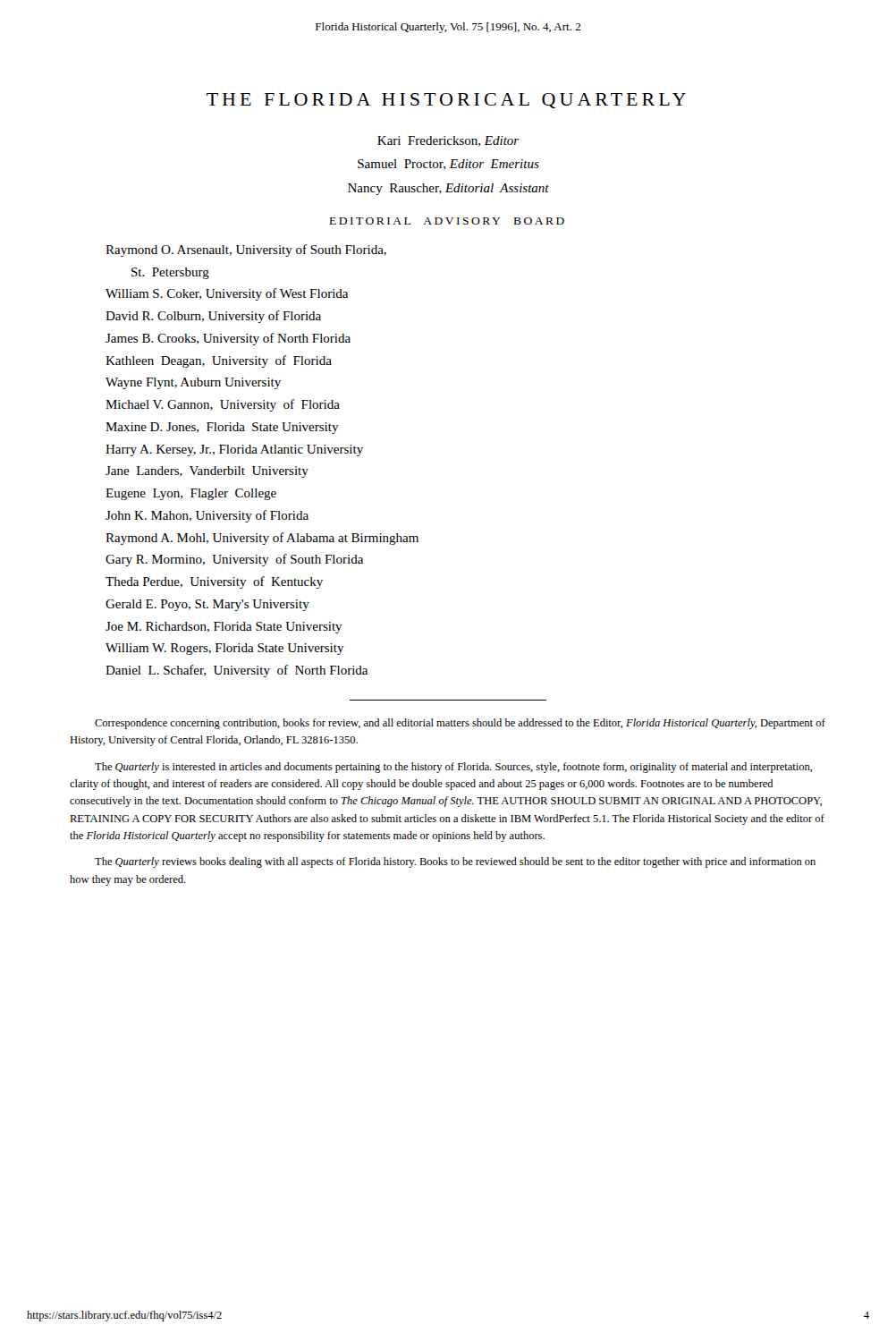The image size is (896, 1342).
Task: Point to the block starting "Wayne Flynt, Auburn University"
Action: tap(193, 382)
